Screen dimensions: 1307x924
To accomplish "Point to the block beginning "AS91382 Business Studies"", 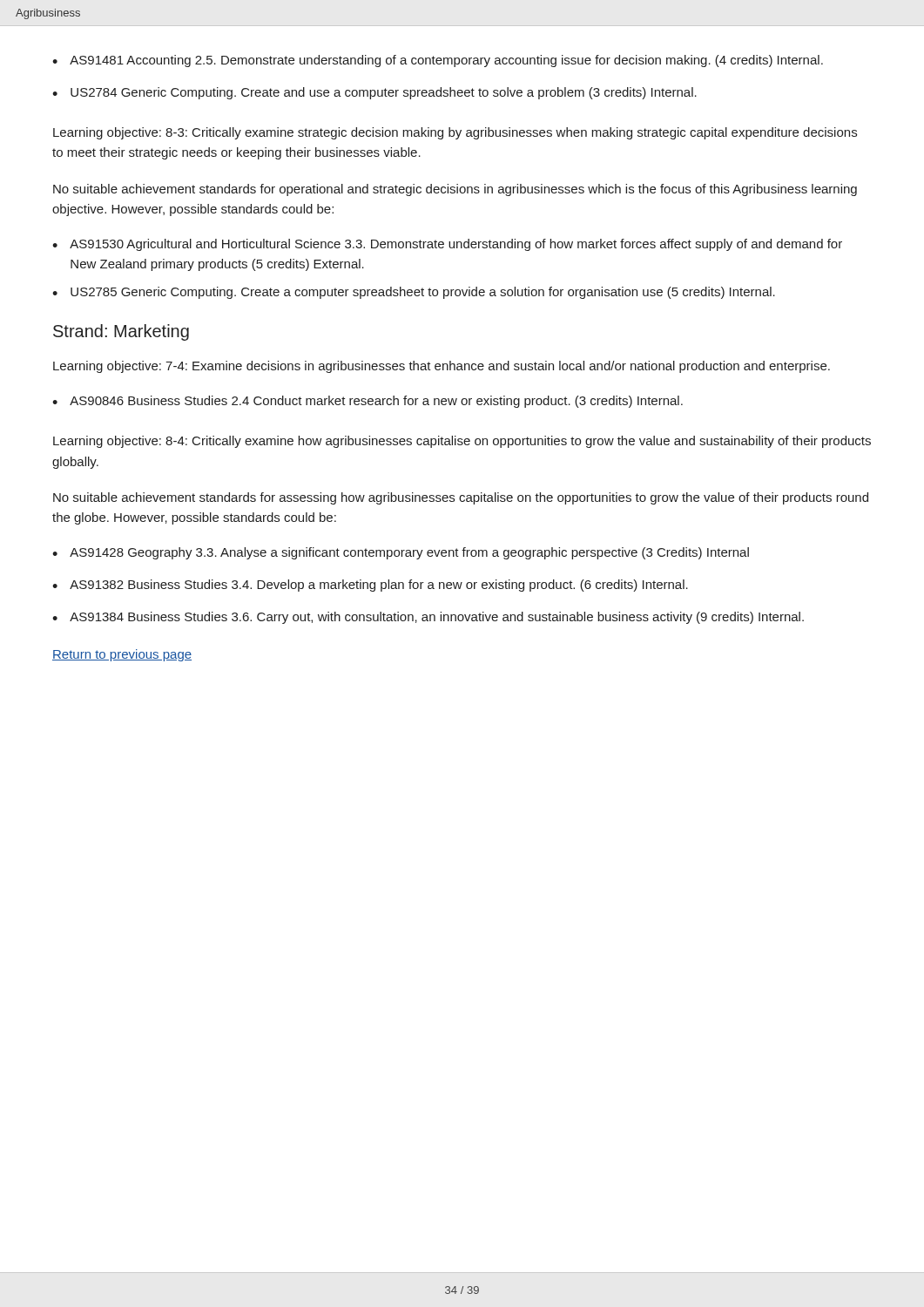I will 379,584.
